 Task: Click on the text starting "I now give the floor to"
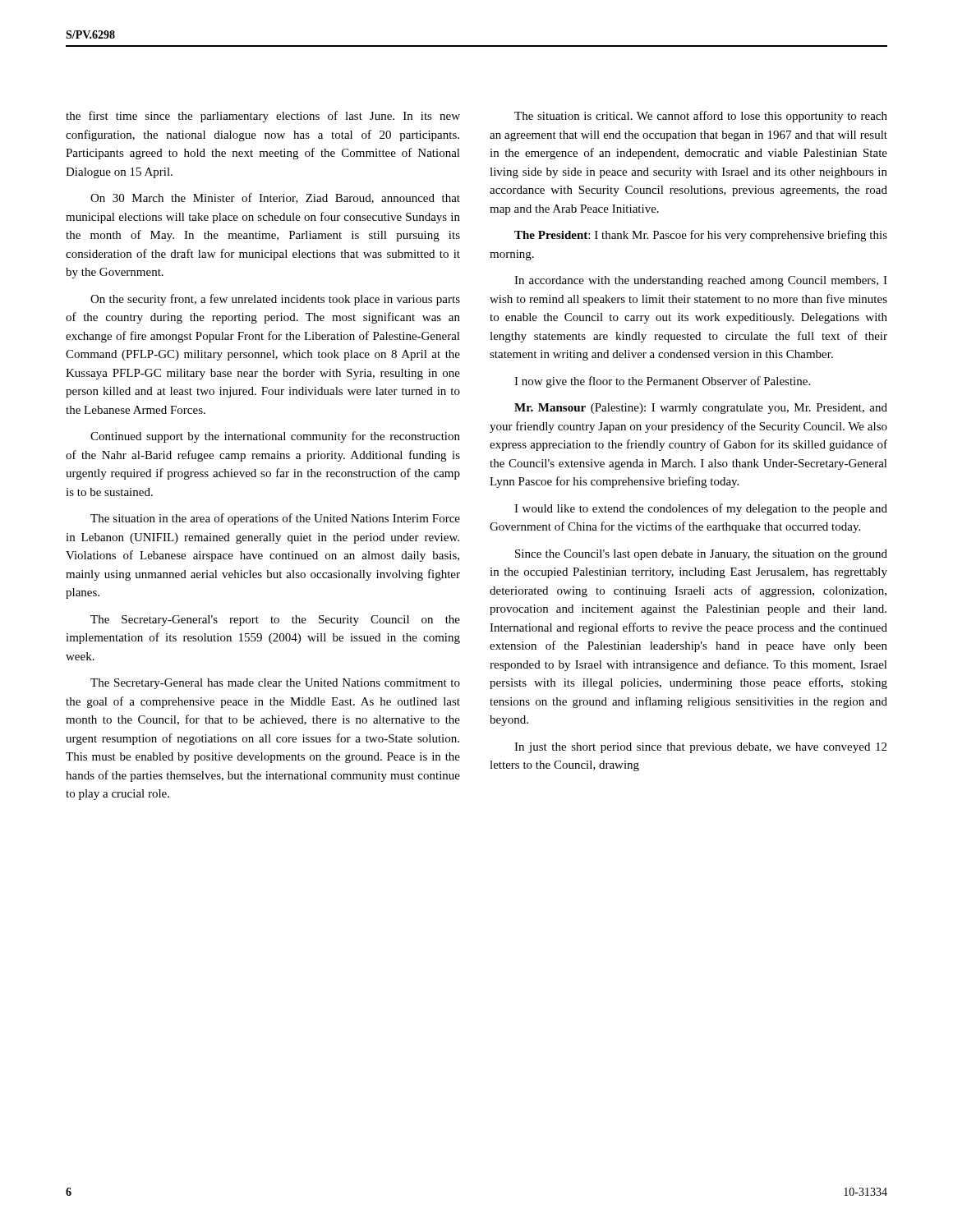click(x=688, y=381)
